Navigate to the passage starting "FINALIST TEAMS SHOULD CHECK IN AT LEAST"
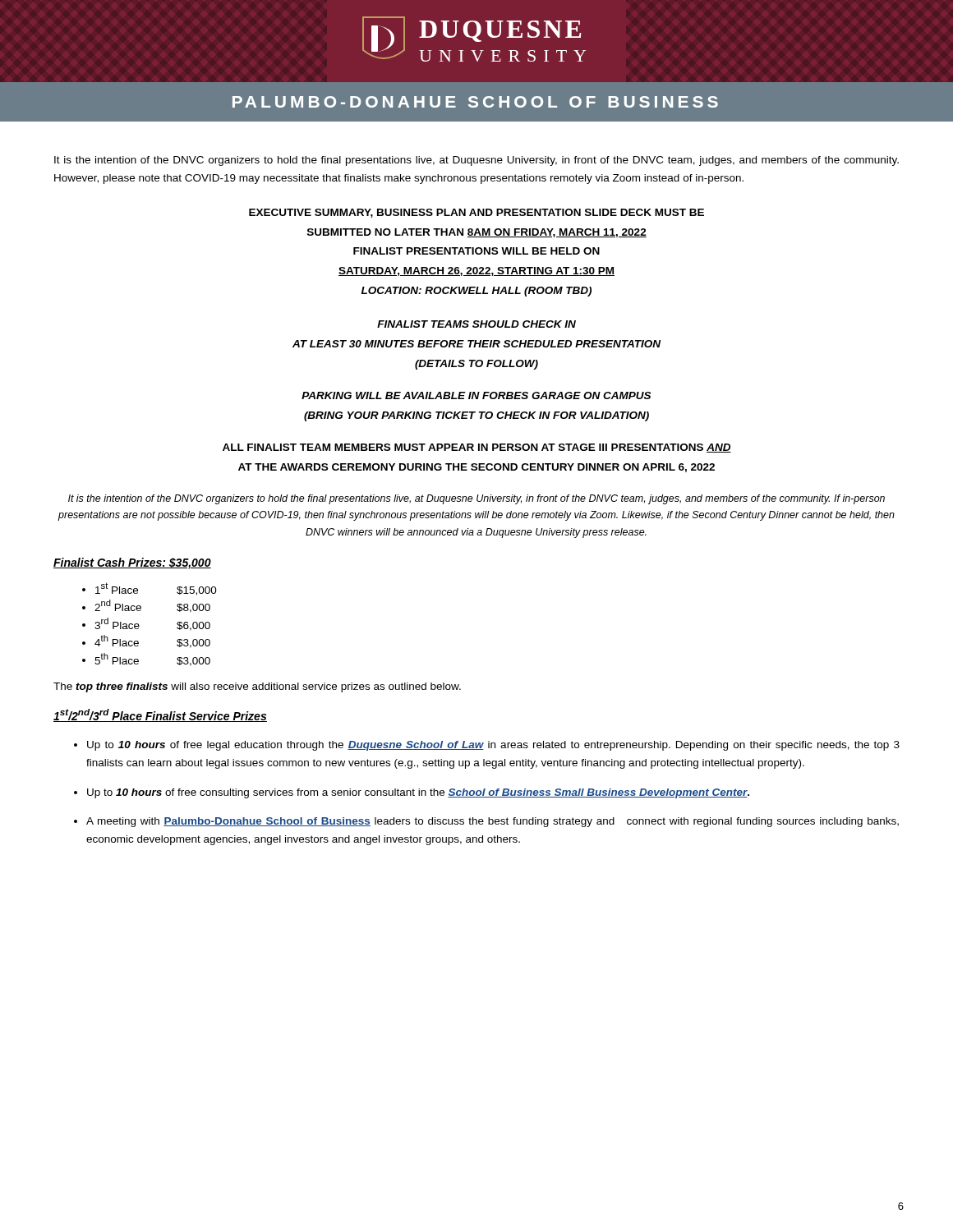Screen dimensions: 1232x953 pos(476,344)
